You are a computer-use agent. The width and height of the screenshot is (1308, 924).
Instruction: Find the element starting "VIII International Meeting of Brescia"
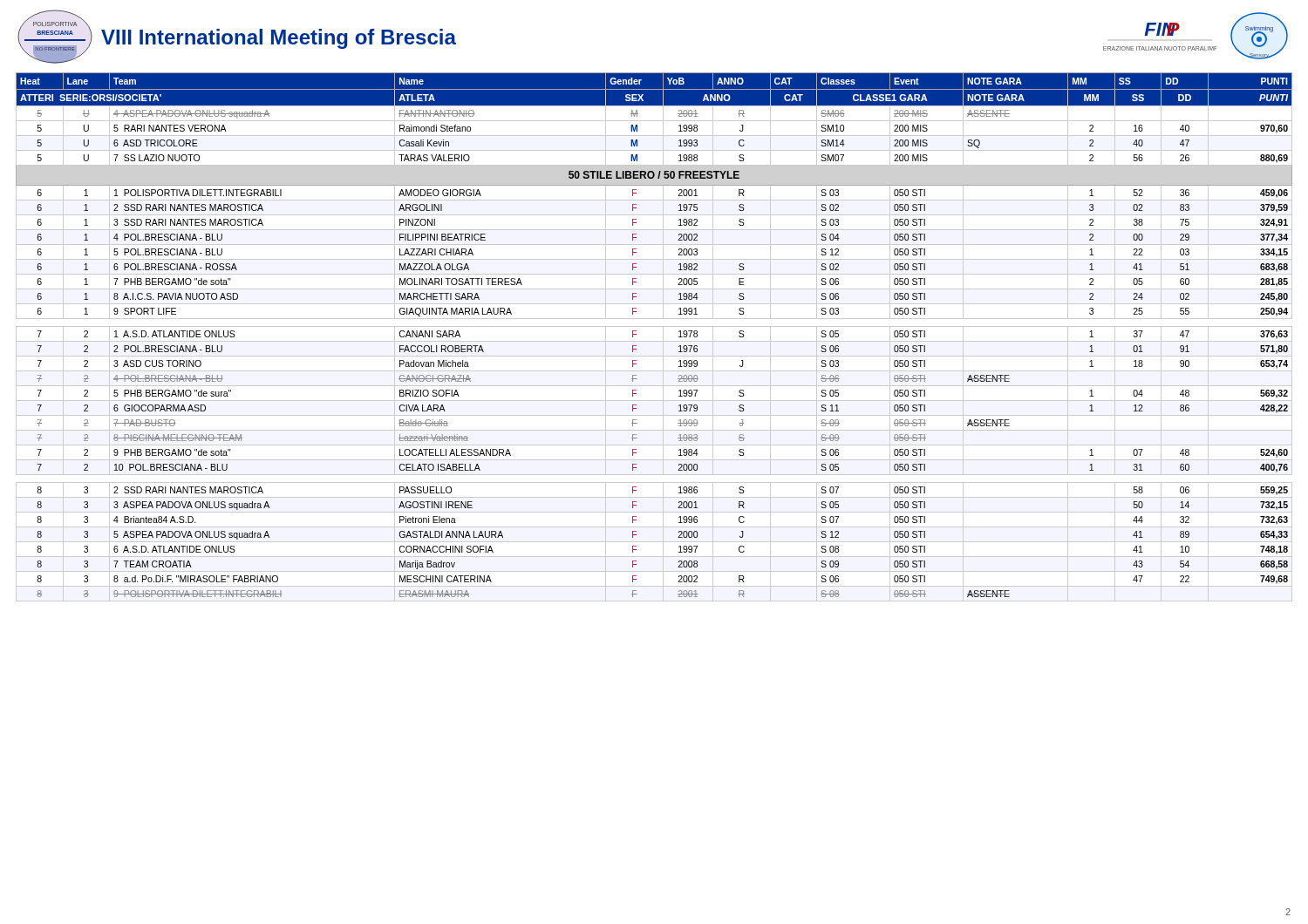[278, 37]
